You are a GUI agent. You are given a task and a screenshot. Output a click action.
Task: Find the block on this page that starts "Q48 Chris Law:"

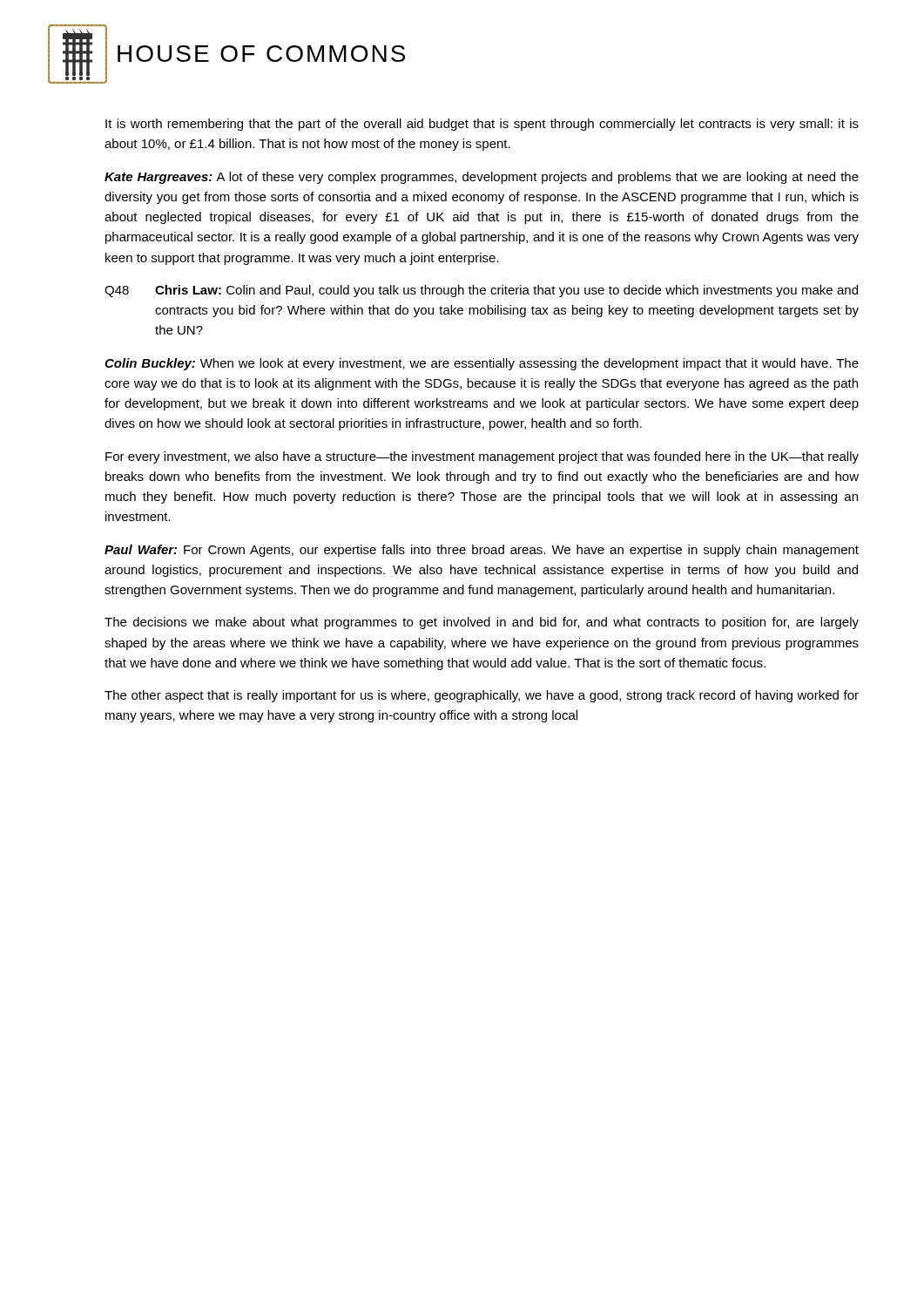[482, 310]
